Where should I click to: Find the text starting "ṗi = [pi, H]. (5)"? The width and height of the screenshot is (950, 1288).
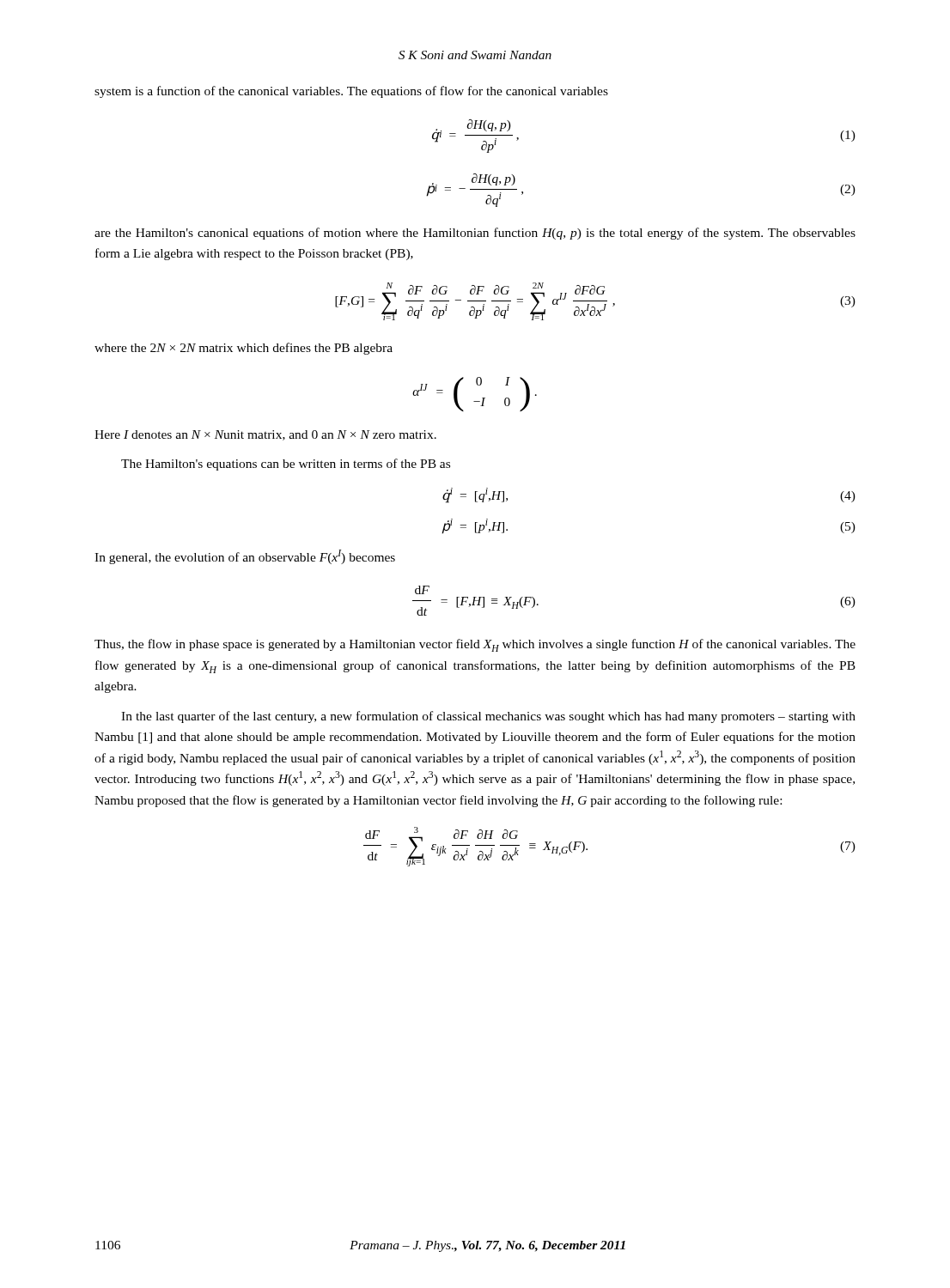click(x=475, y=526)
